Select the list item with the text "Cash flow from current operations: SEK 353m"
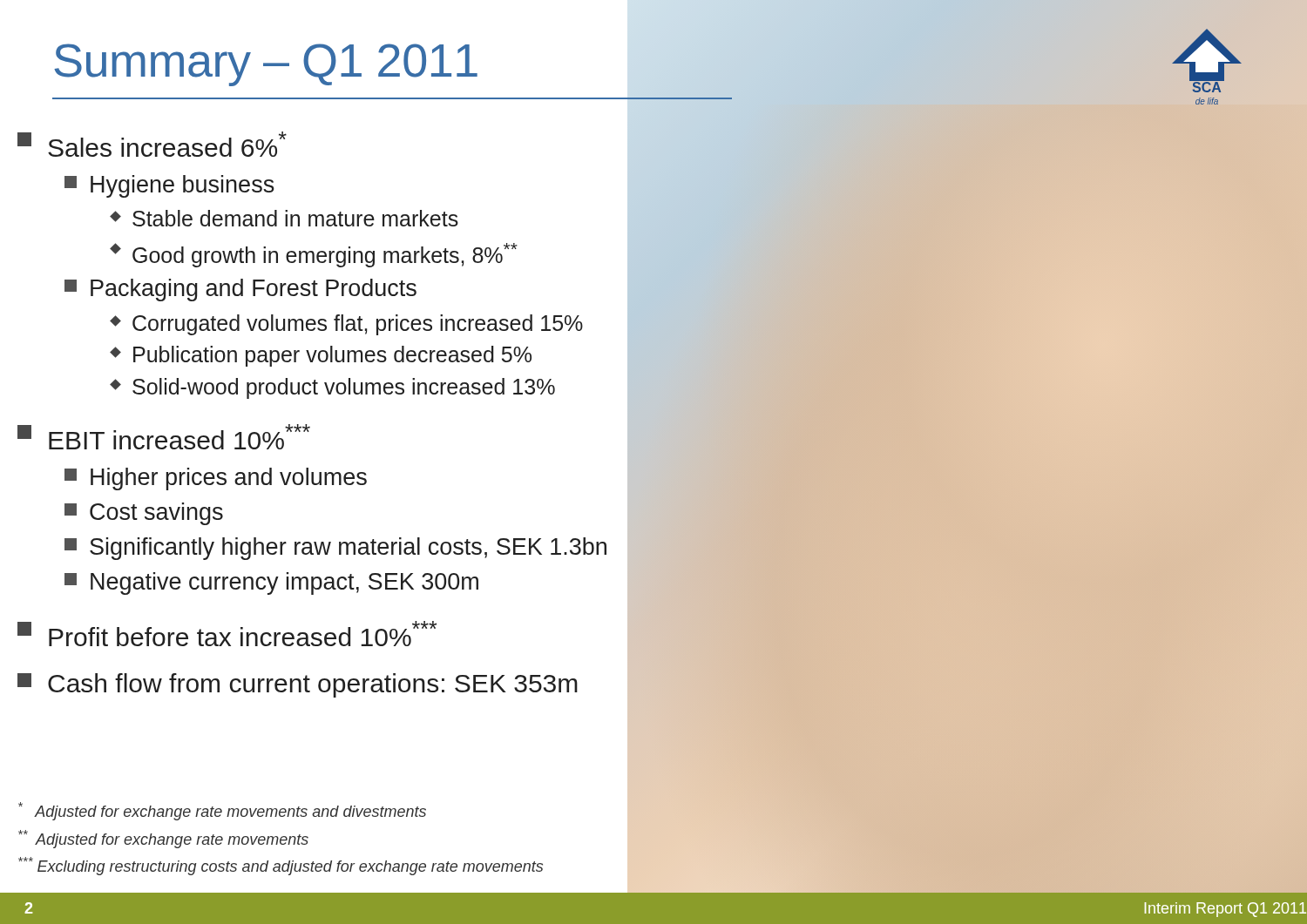 point(298,684)
